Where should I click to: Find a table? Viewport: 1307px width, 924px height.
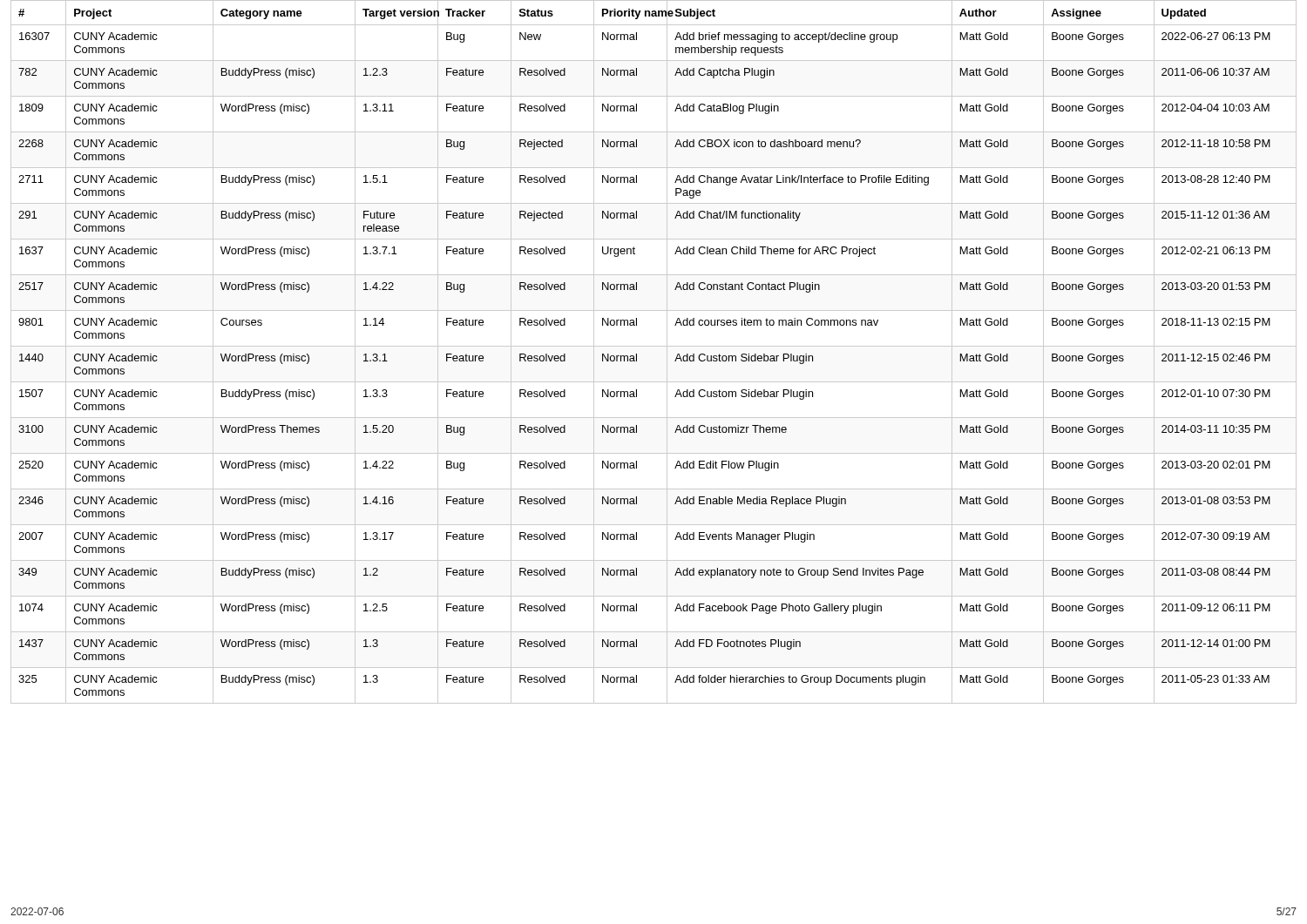654,352
